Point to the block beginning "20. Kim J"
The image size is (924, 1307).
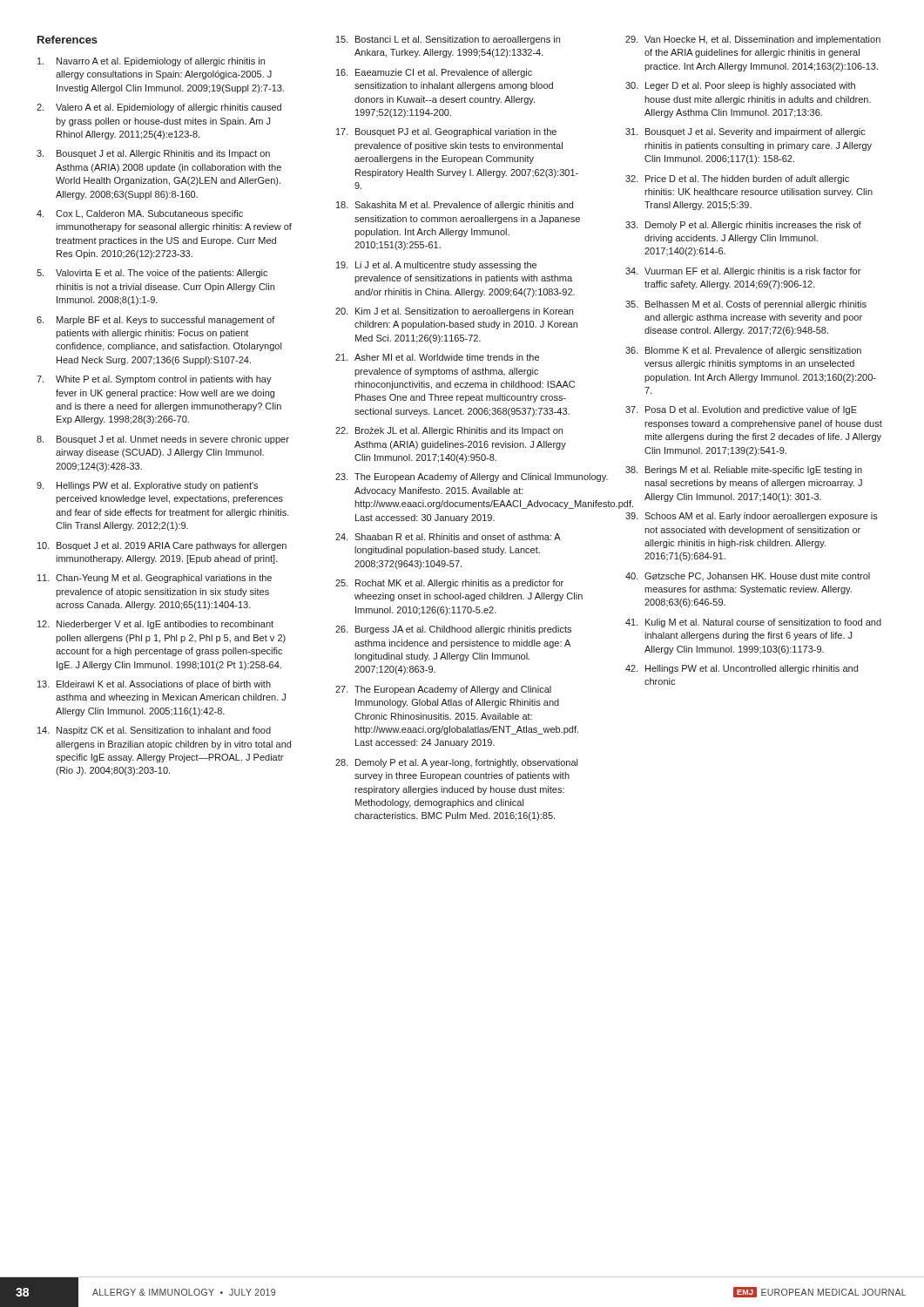[459, 325]
